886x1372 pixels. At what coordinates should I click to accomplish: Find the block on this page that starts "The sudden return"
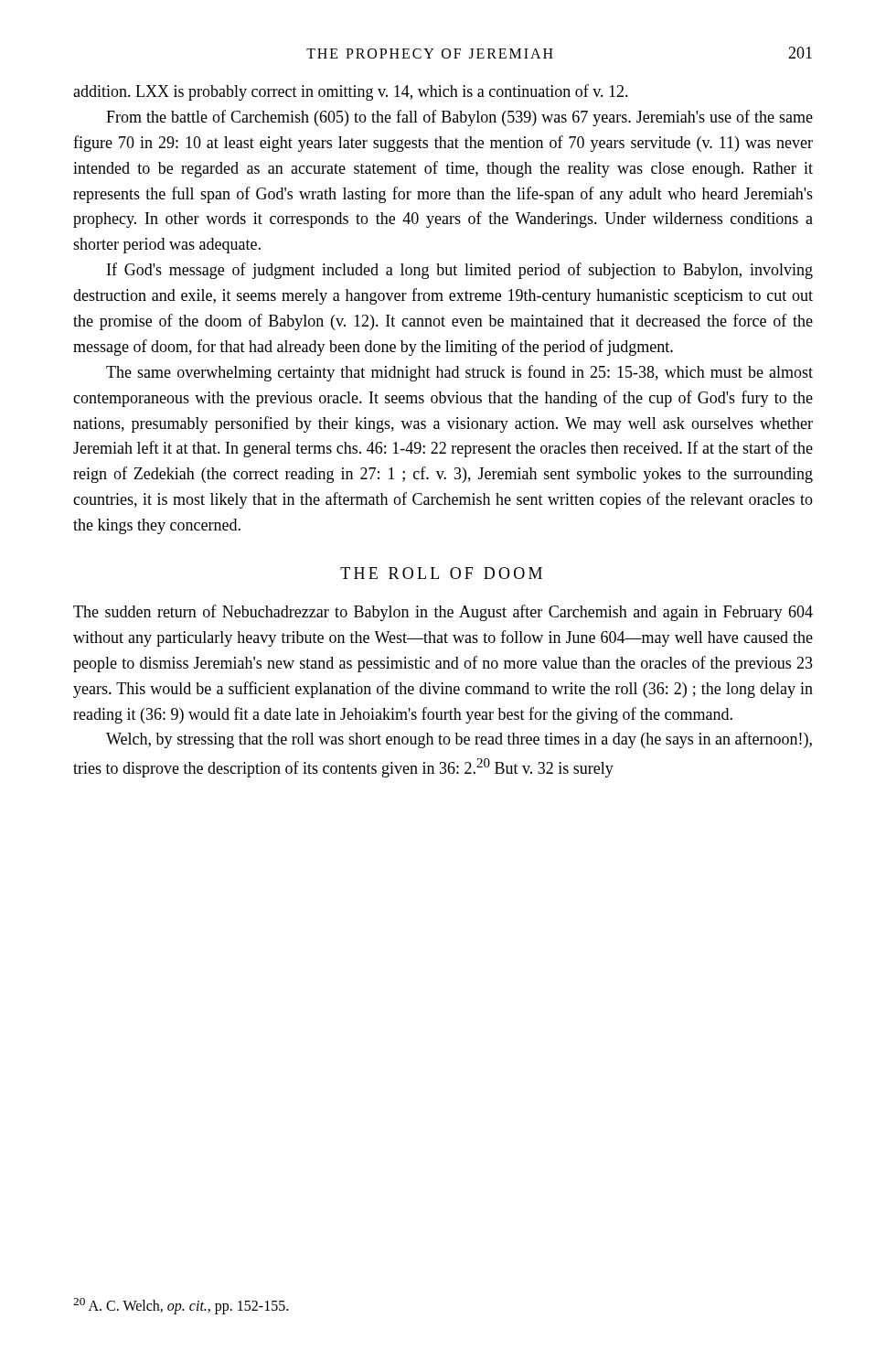pos(443,664)
